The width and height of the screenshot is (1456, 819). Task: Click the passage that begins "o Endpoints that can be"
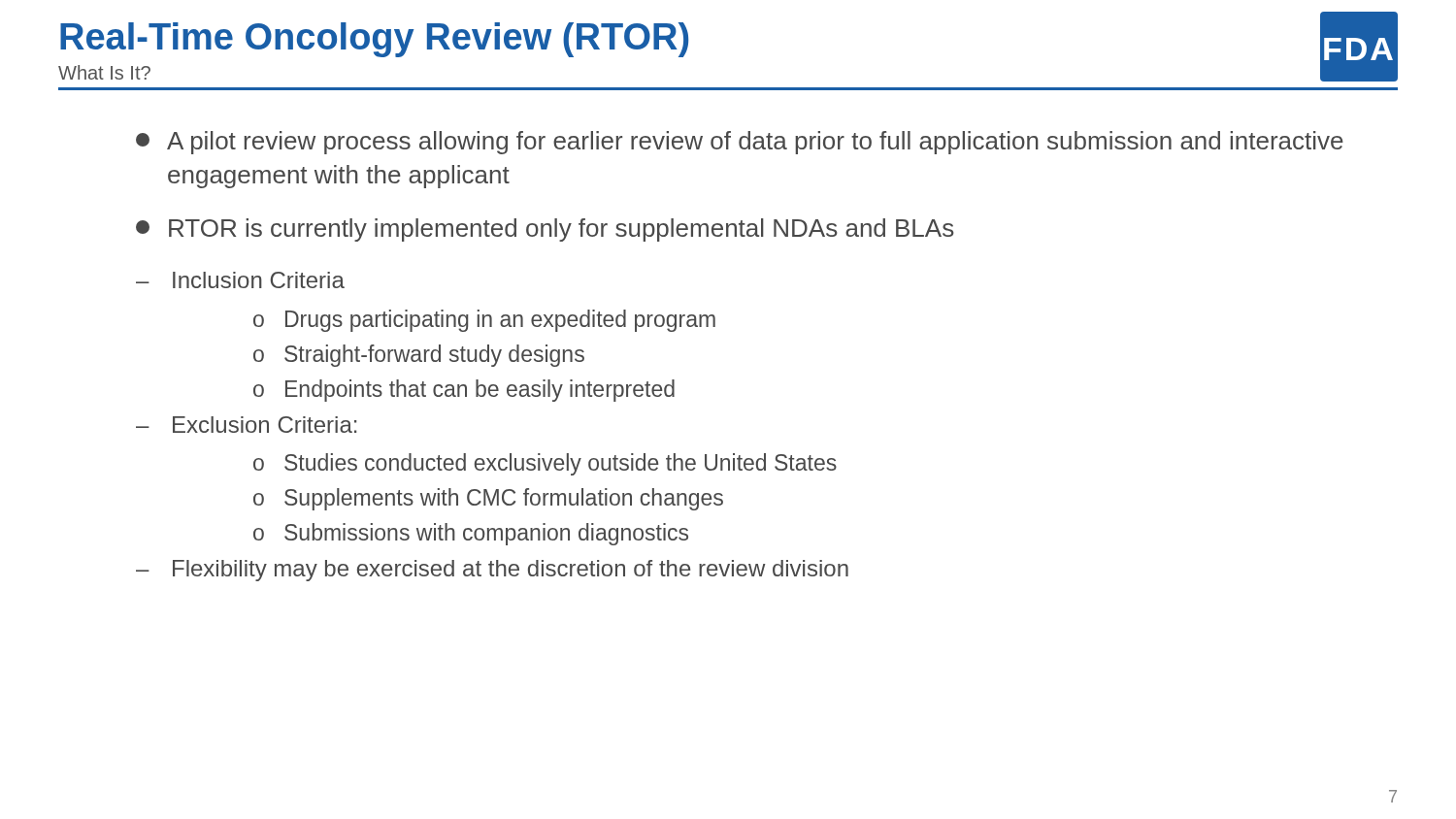click(464, 389)
